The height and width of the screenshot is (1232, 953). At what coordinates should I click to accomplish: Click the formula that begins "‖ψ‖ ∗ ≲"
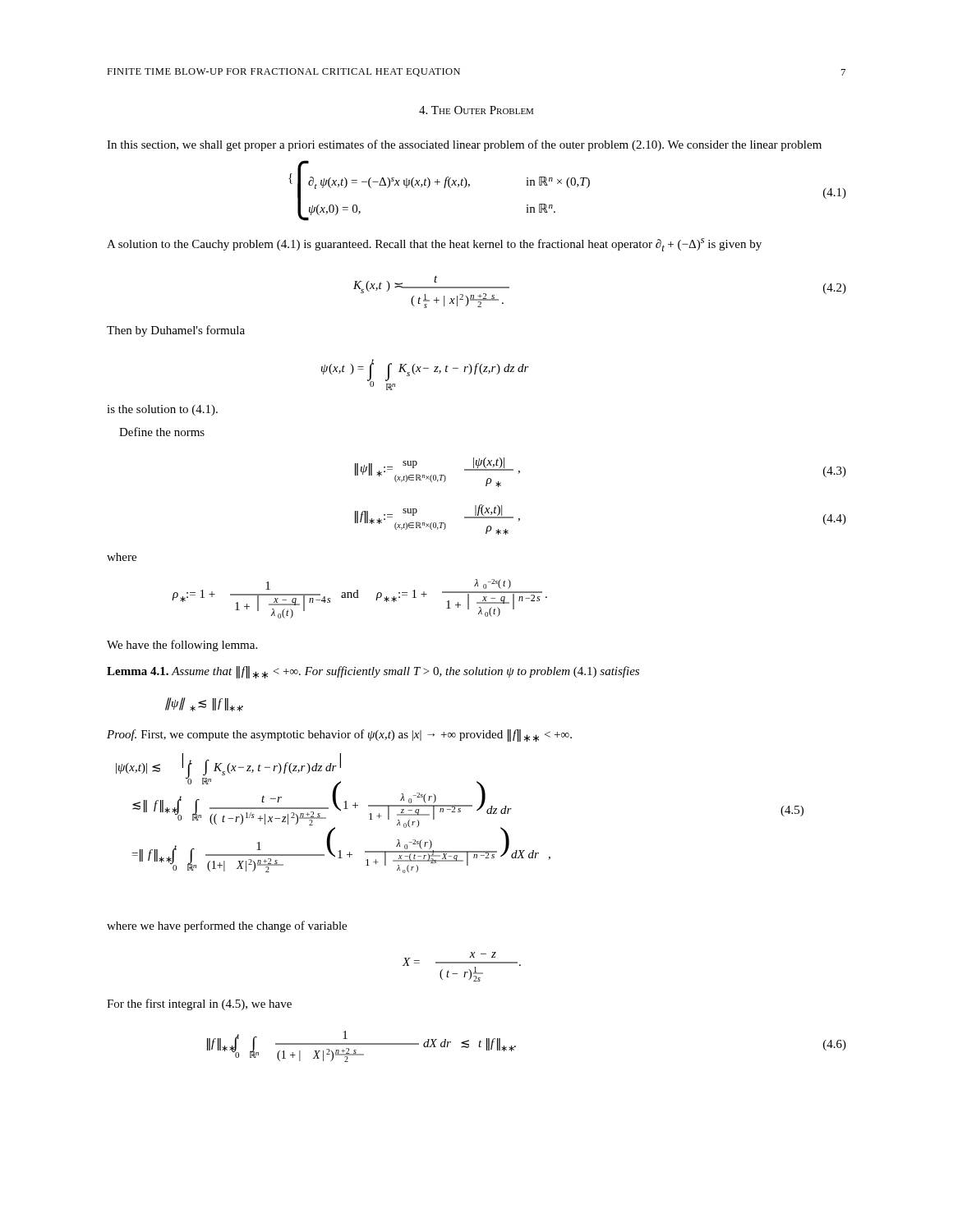point(238,701)
